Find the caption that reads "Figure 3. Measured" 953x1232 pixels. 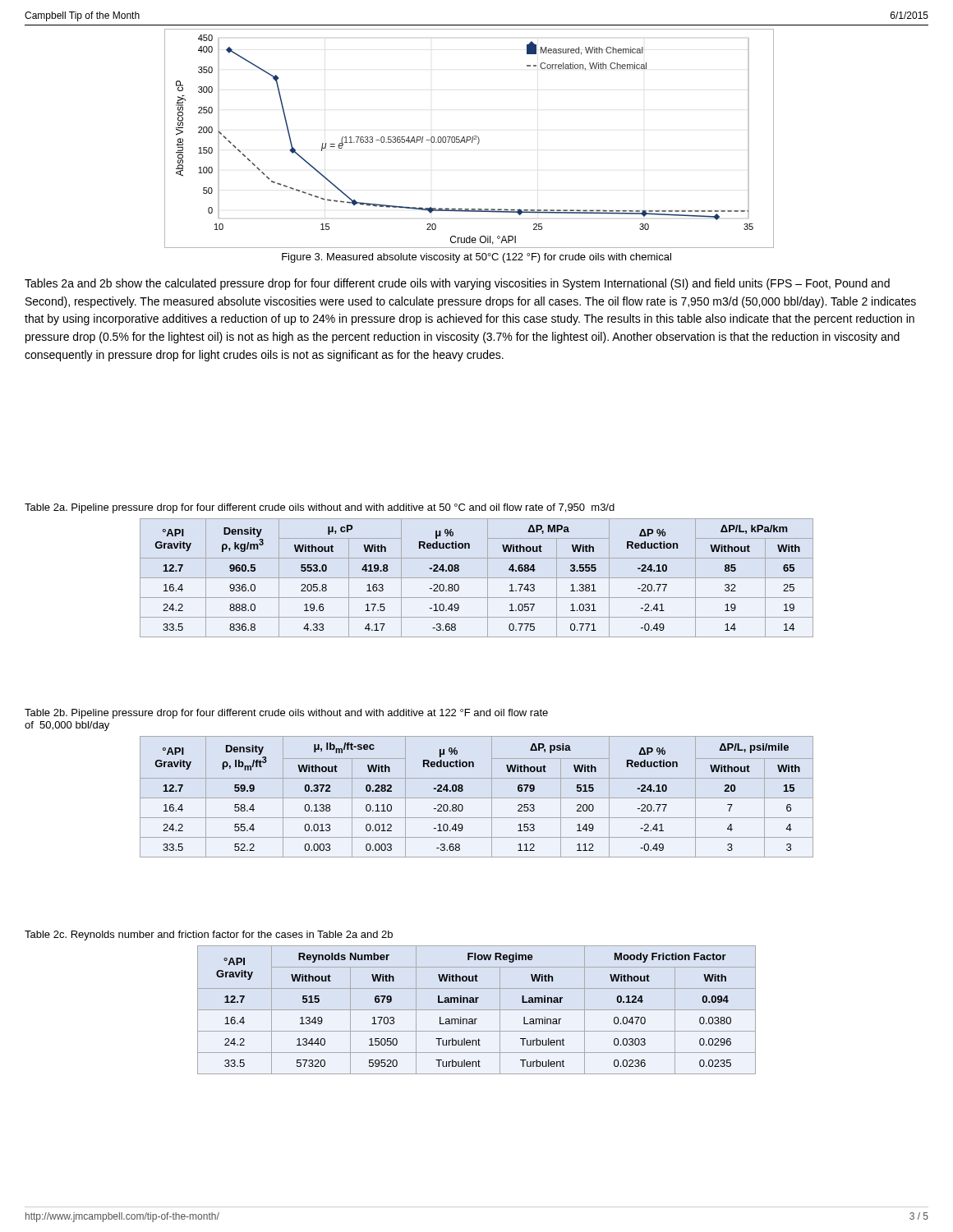pos(476,257)
